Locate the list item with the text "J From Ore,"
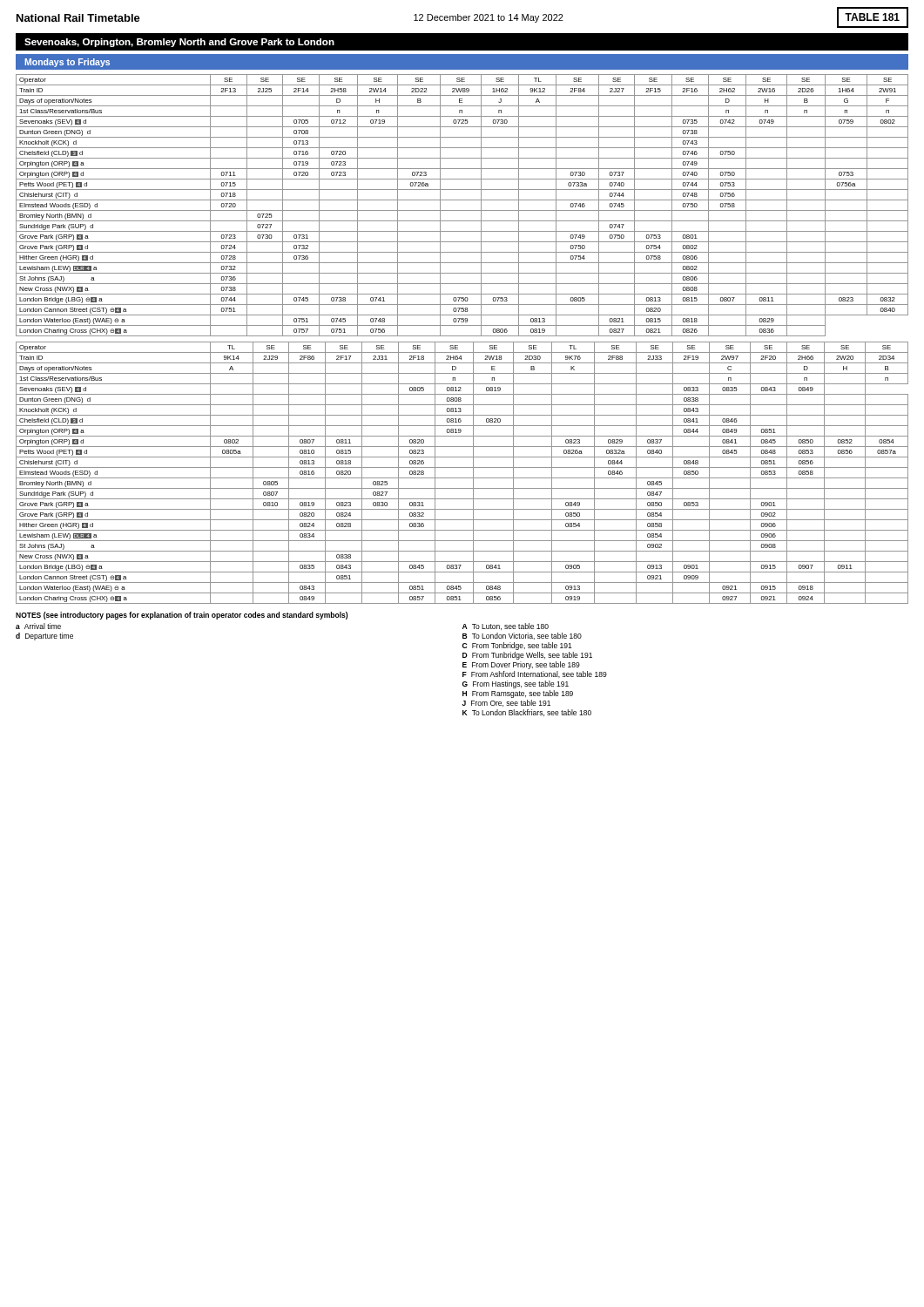The width and height of the screenshot is (924, 1307). (506, 703)
